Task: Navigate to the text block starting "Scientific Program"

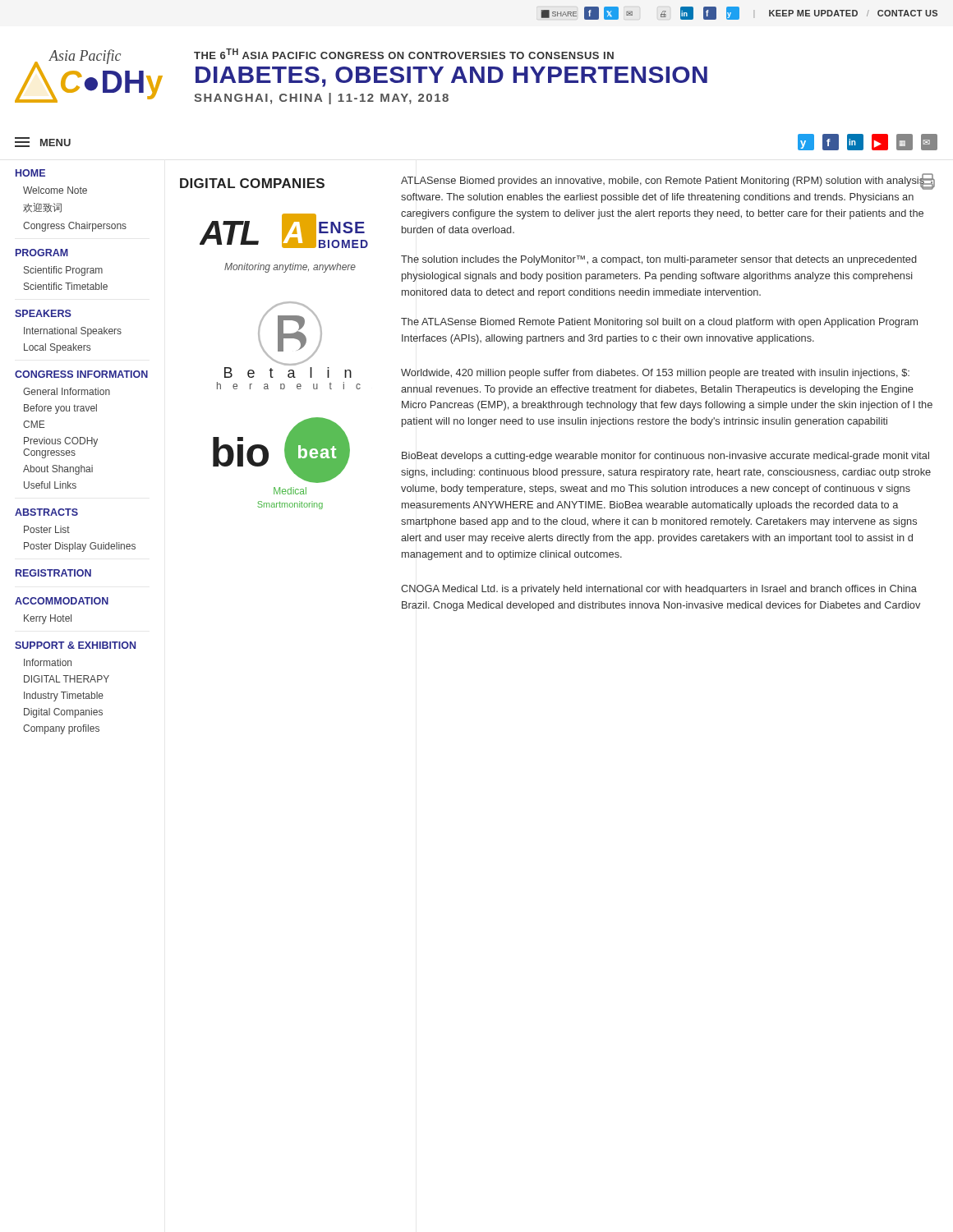Action: point(63,270)
